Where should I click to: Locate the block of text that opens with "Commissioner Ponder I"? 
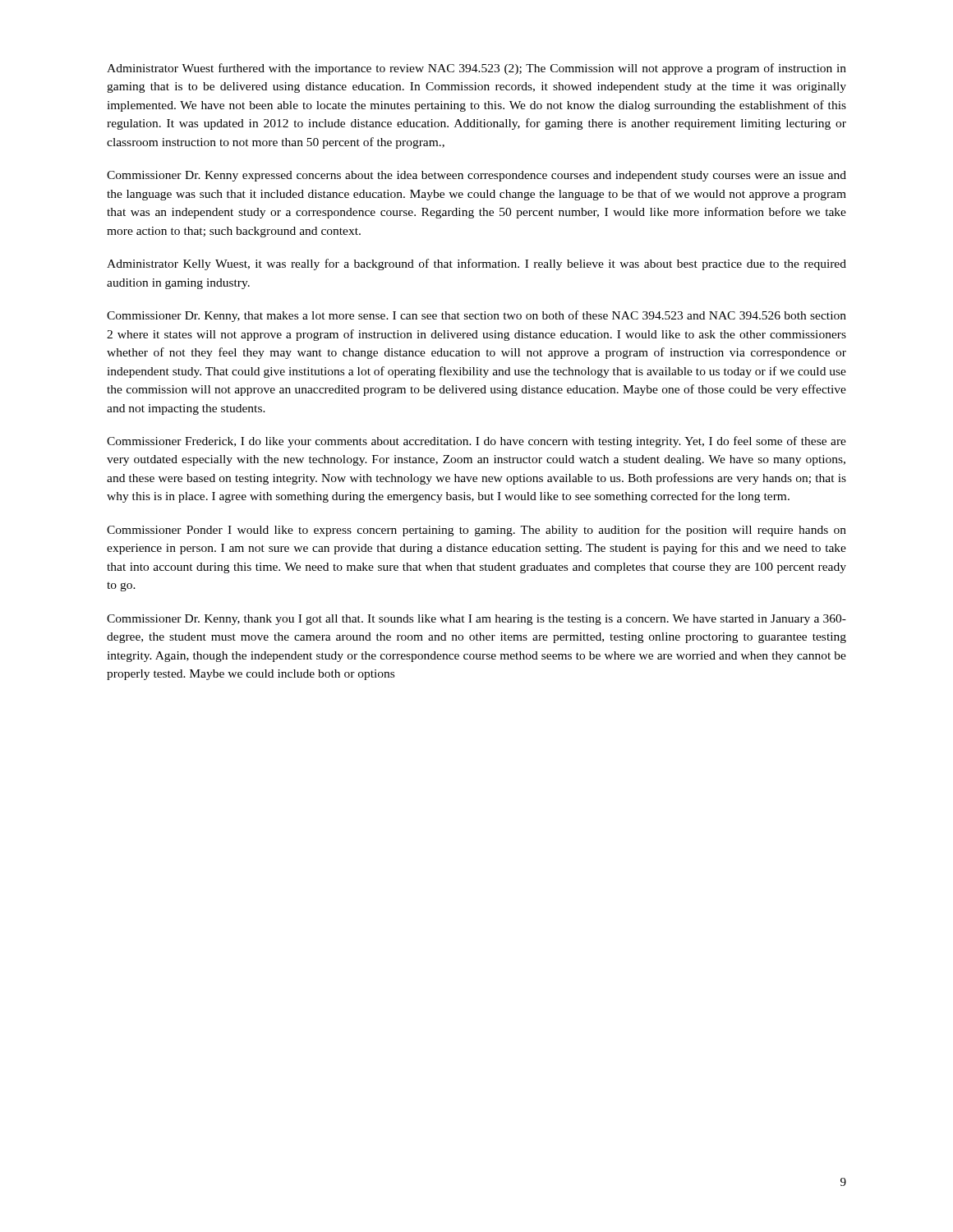click(x=476, y=557)
